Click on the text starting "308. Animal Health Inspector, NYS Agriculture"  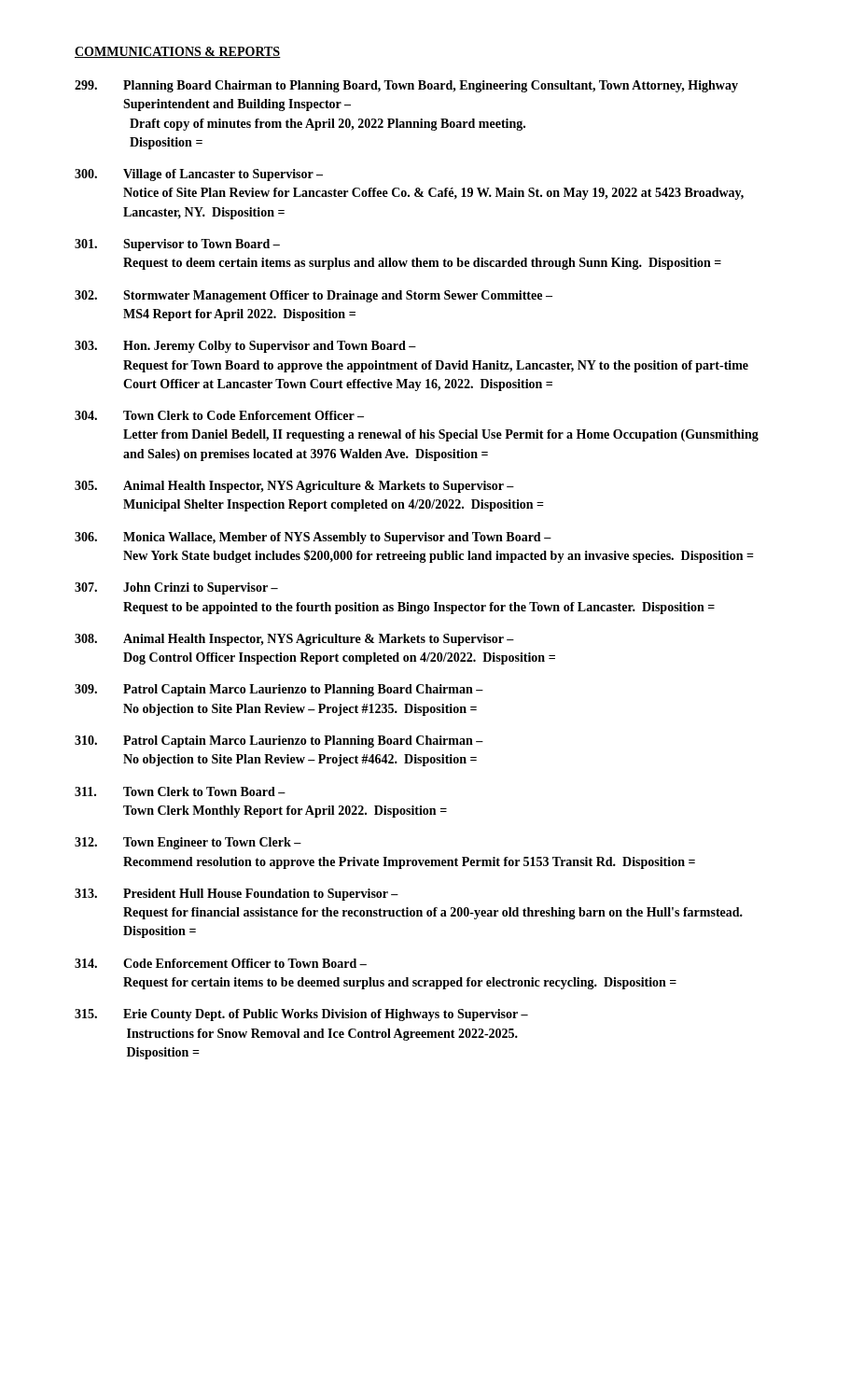[x=425, y=649]
